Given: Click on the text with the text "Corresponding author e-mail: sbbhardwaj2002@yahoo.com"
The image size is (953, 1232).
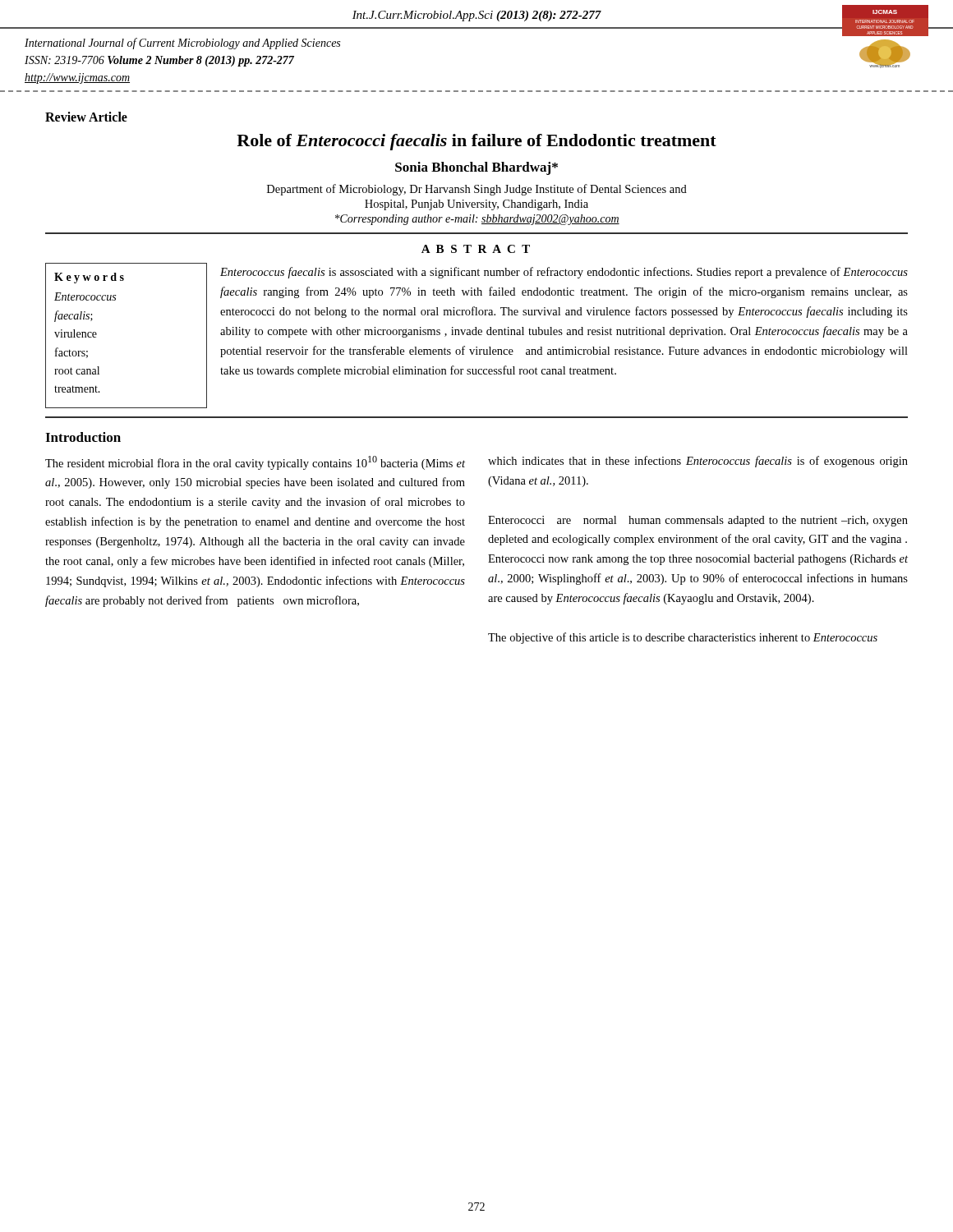Looking at the screenshot, I should pos(476,219).
